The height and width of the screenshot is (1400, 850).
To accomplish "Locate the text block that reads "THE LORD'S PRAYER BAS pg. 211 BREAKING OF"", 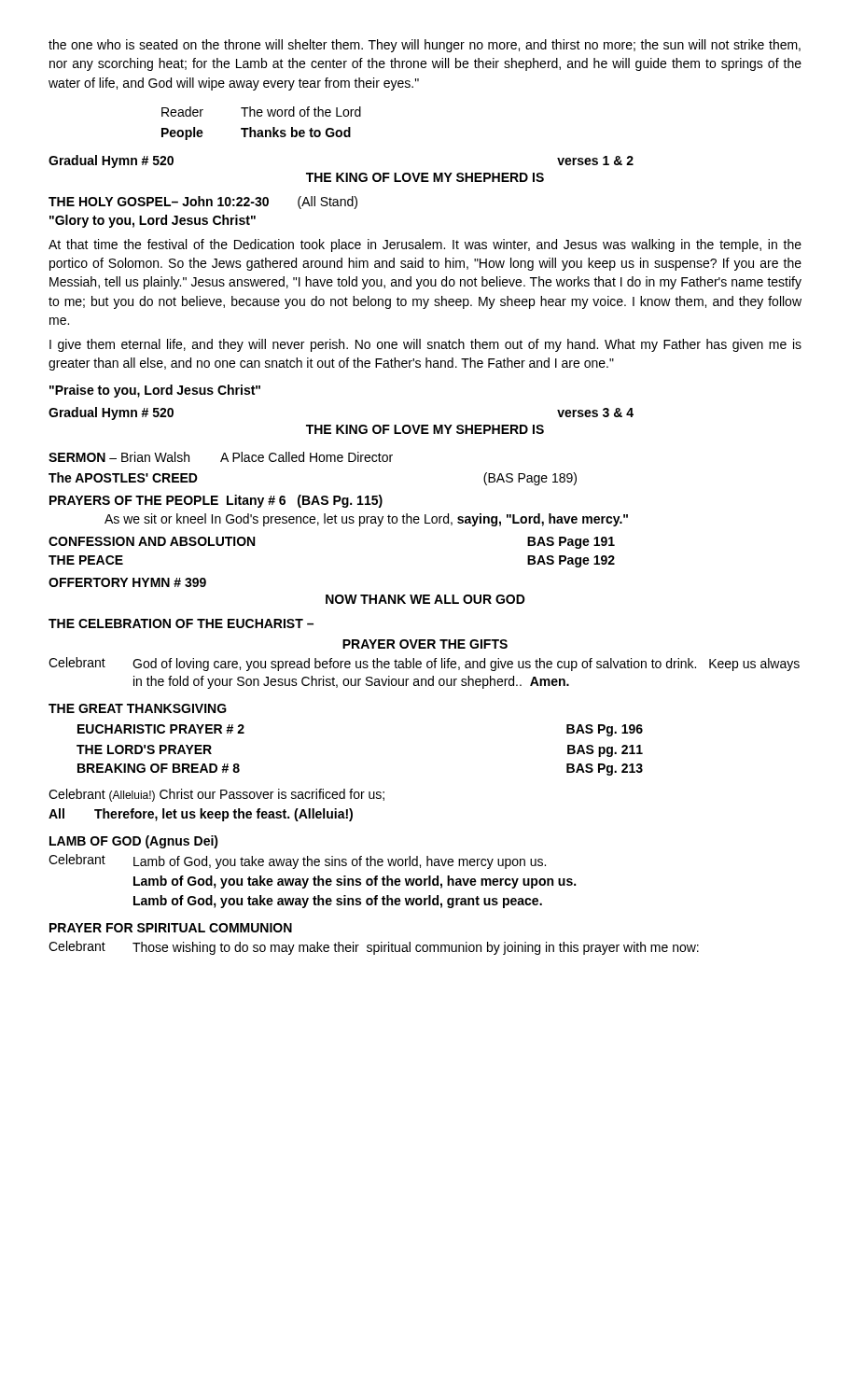I will tap(137, 751).
